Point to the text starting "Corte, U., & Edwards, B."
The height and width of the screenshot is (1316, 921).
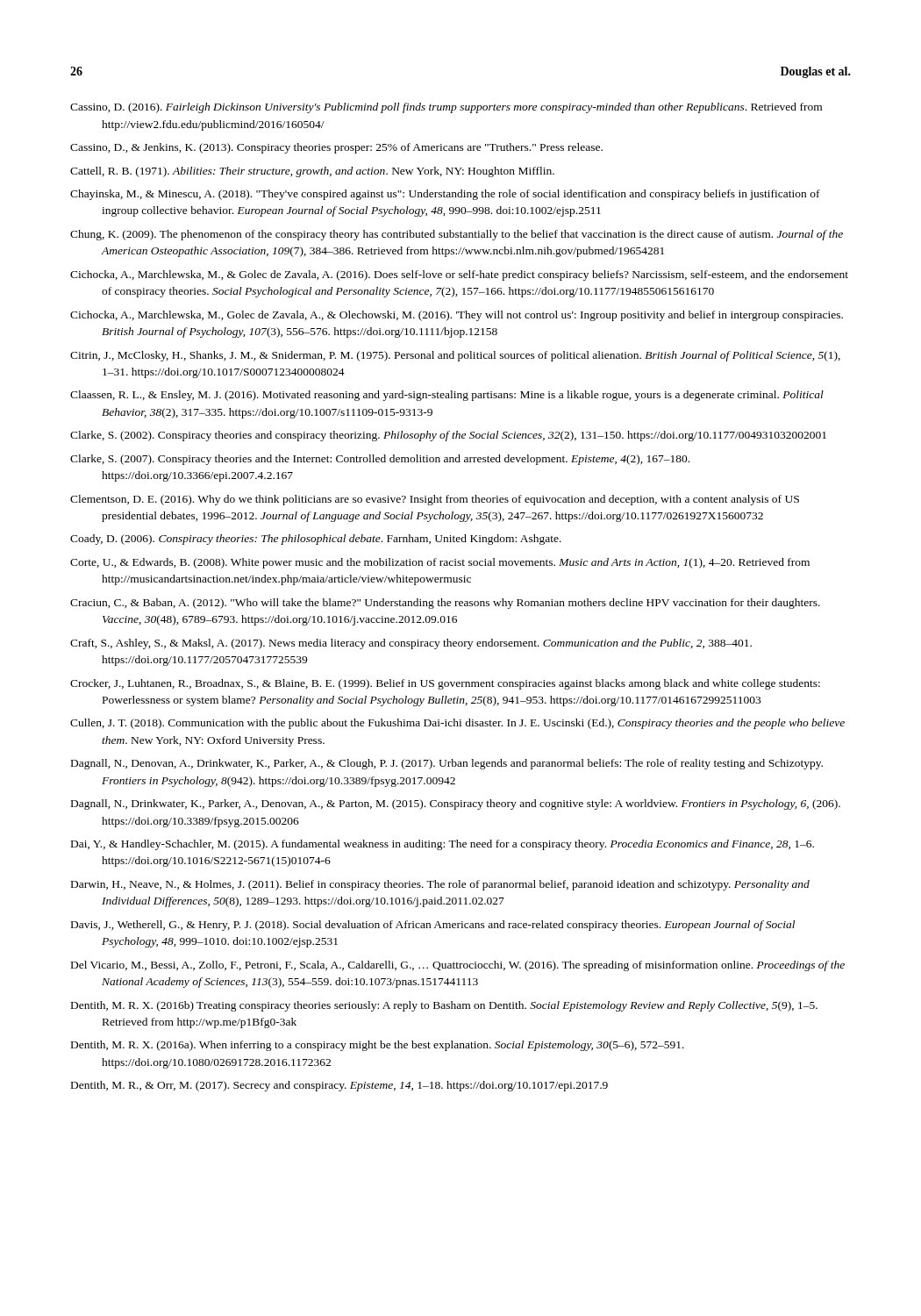(440, 570)
